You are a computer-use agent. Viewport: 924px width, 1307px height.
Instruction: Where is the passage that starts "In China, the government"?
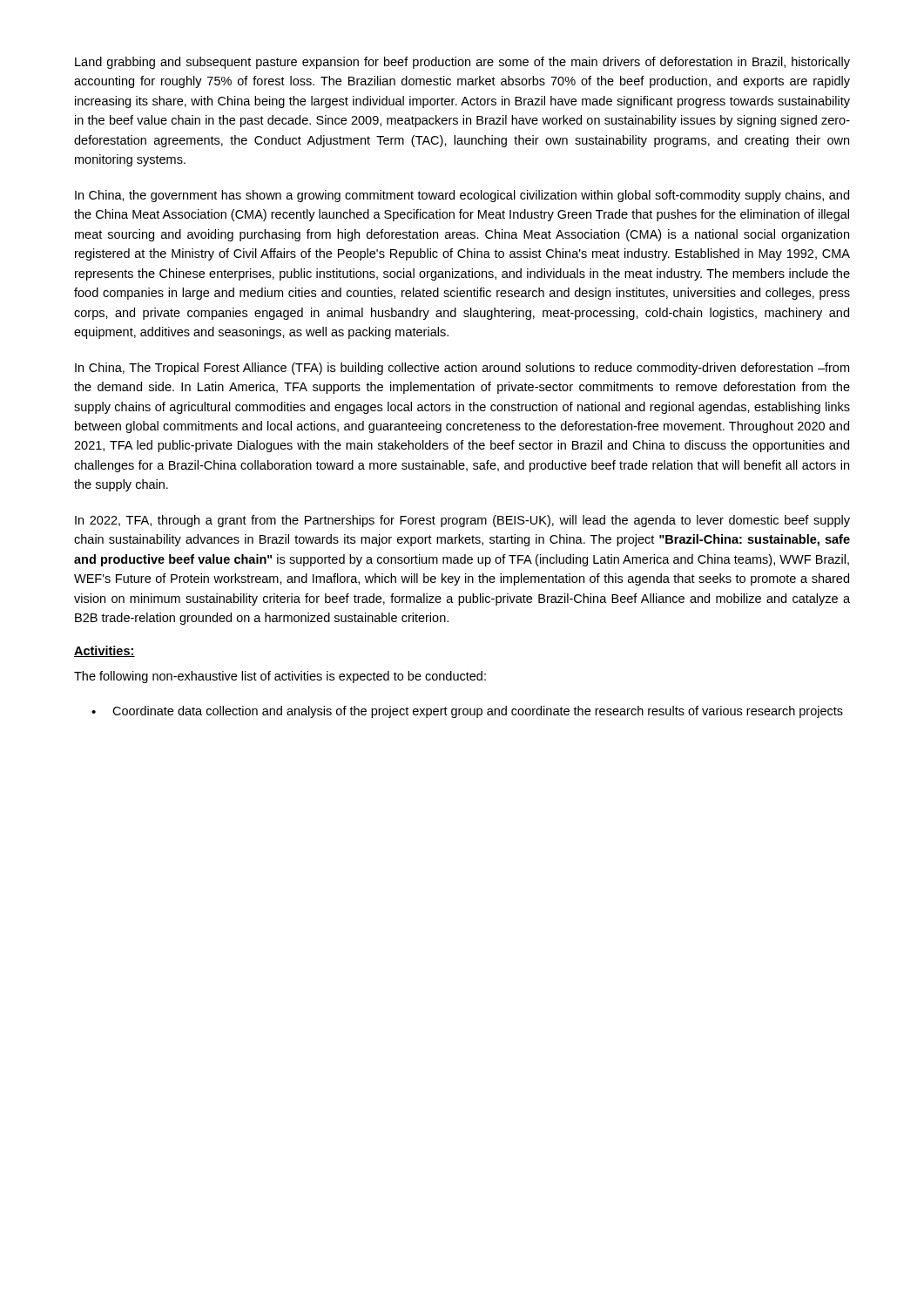[462, 264]
